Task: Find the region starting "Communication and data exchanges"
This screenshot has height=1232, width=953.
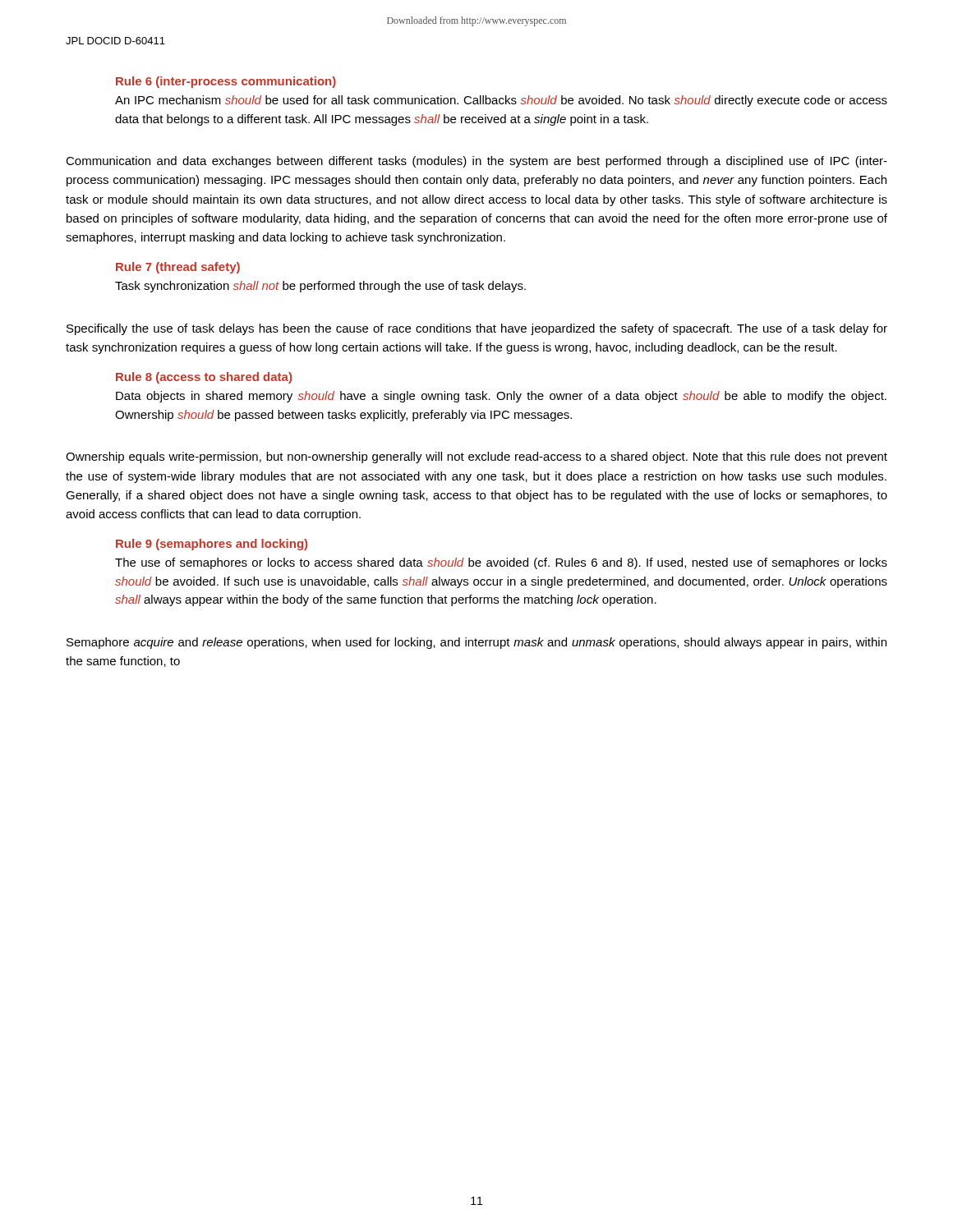Action: click(x=476, y=199)
